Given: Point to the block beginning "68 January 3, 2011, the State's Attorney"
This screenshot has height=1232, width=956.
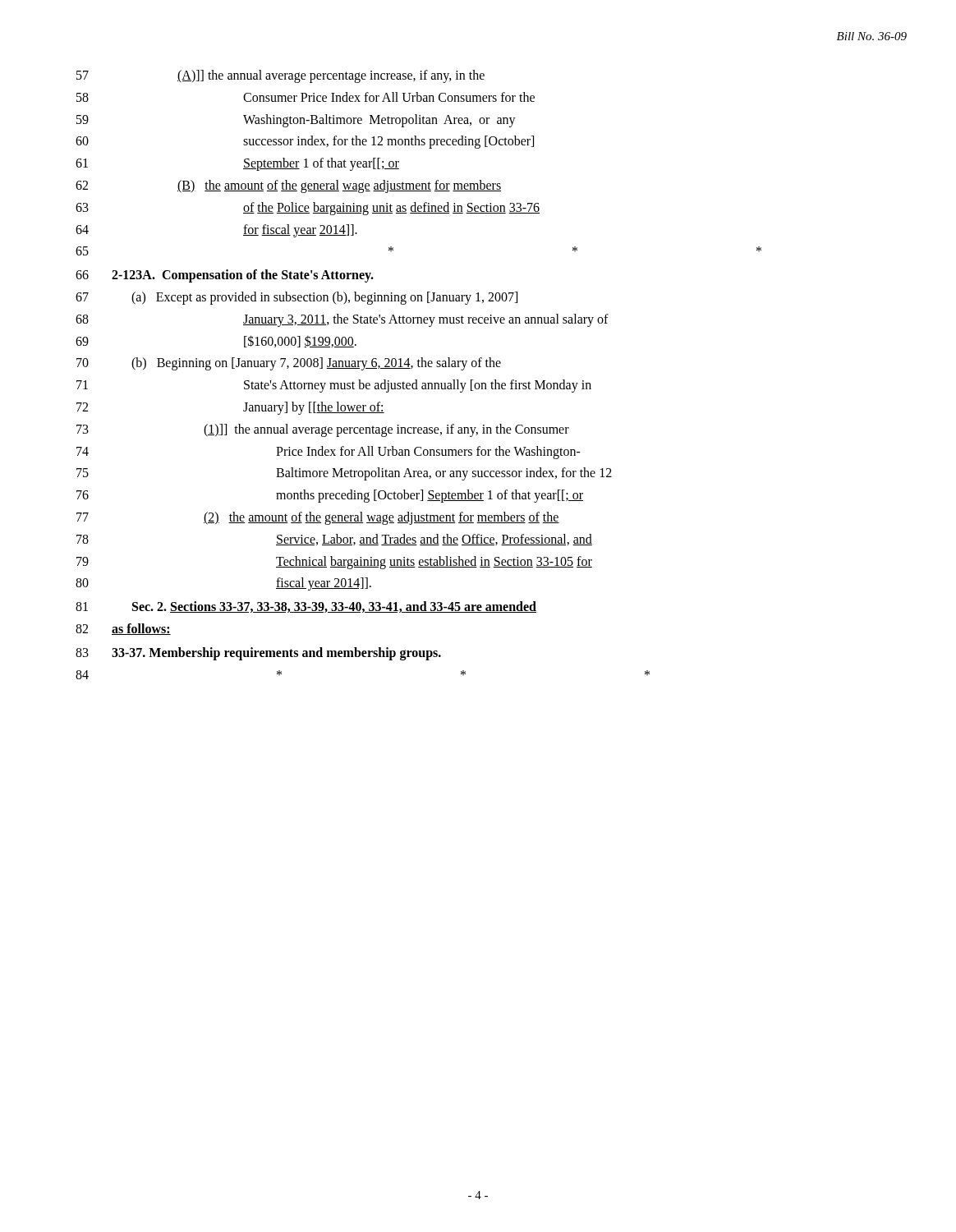Looking at the screenshot, I should coord(478,320).
